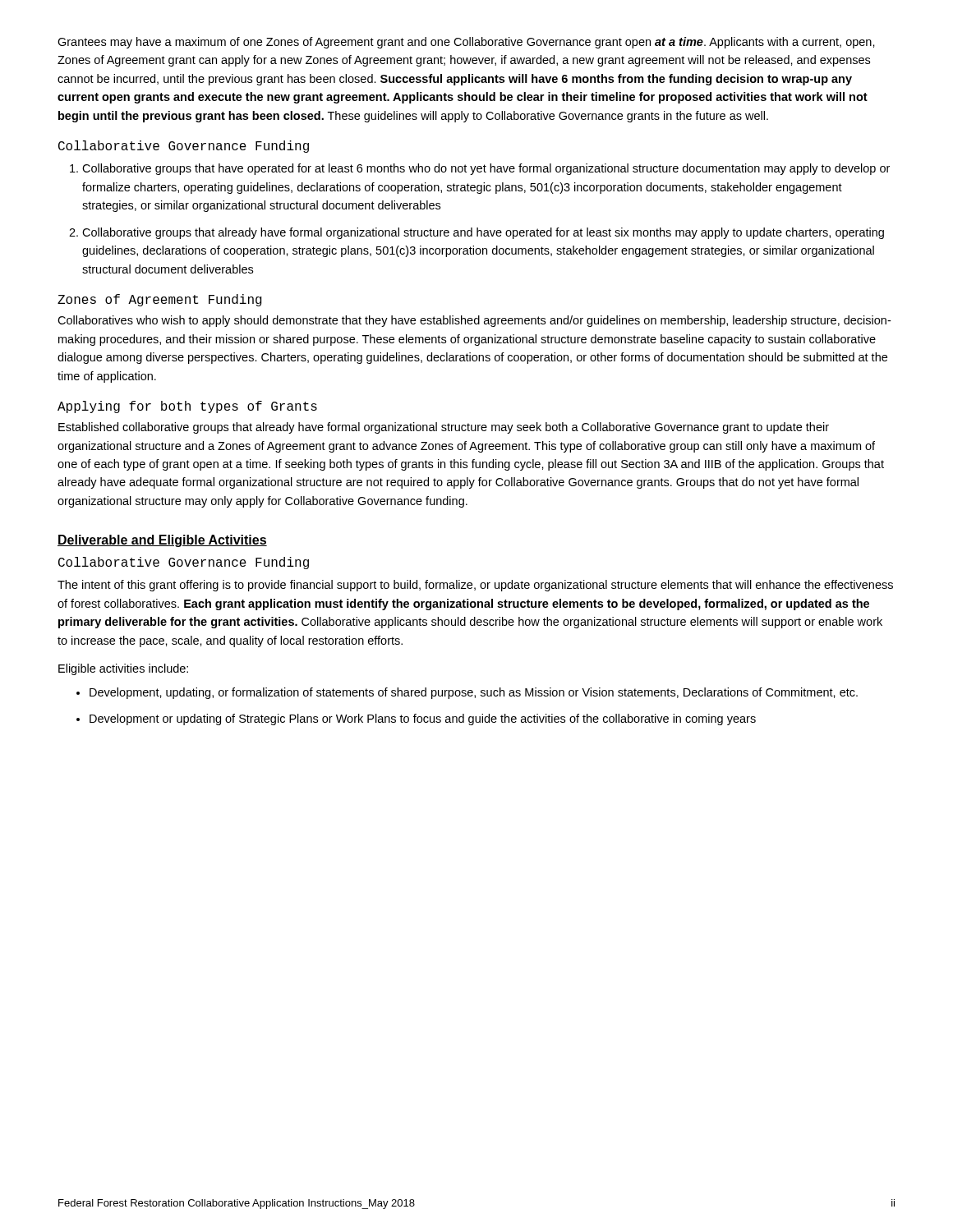The height and width of the screenshot is (1232, 953).
Task: Select the block starting "Zones of Agreement Funding"
Action: pos(160,301)
